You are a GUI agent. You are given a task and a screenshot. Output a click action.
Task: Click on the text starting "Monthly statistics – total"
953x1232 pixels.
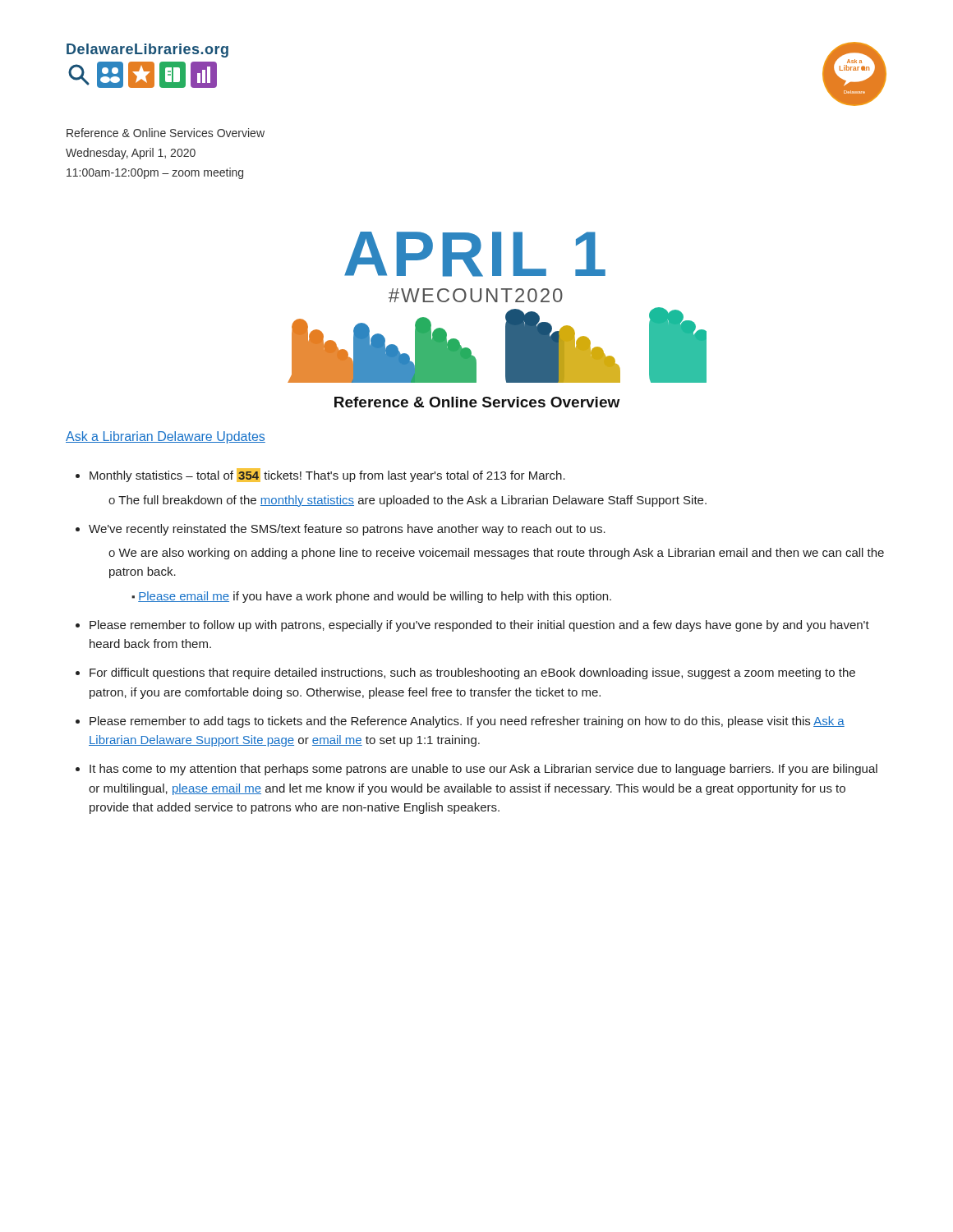coord(488,489)
